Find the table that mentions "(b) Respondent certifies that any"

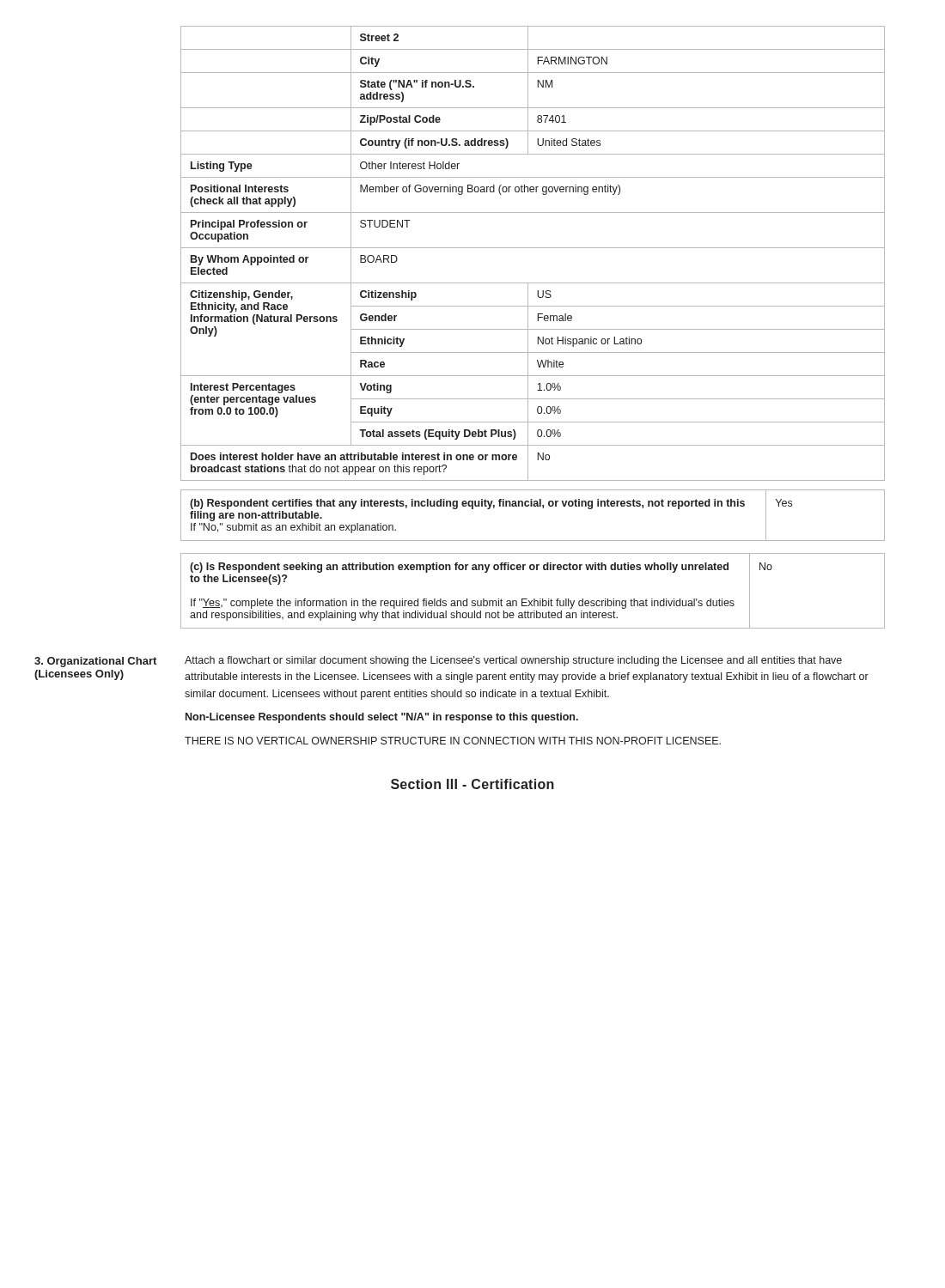tap(472, 515)
